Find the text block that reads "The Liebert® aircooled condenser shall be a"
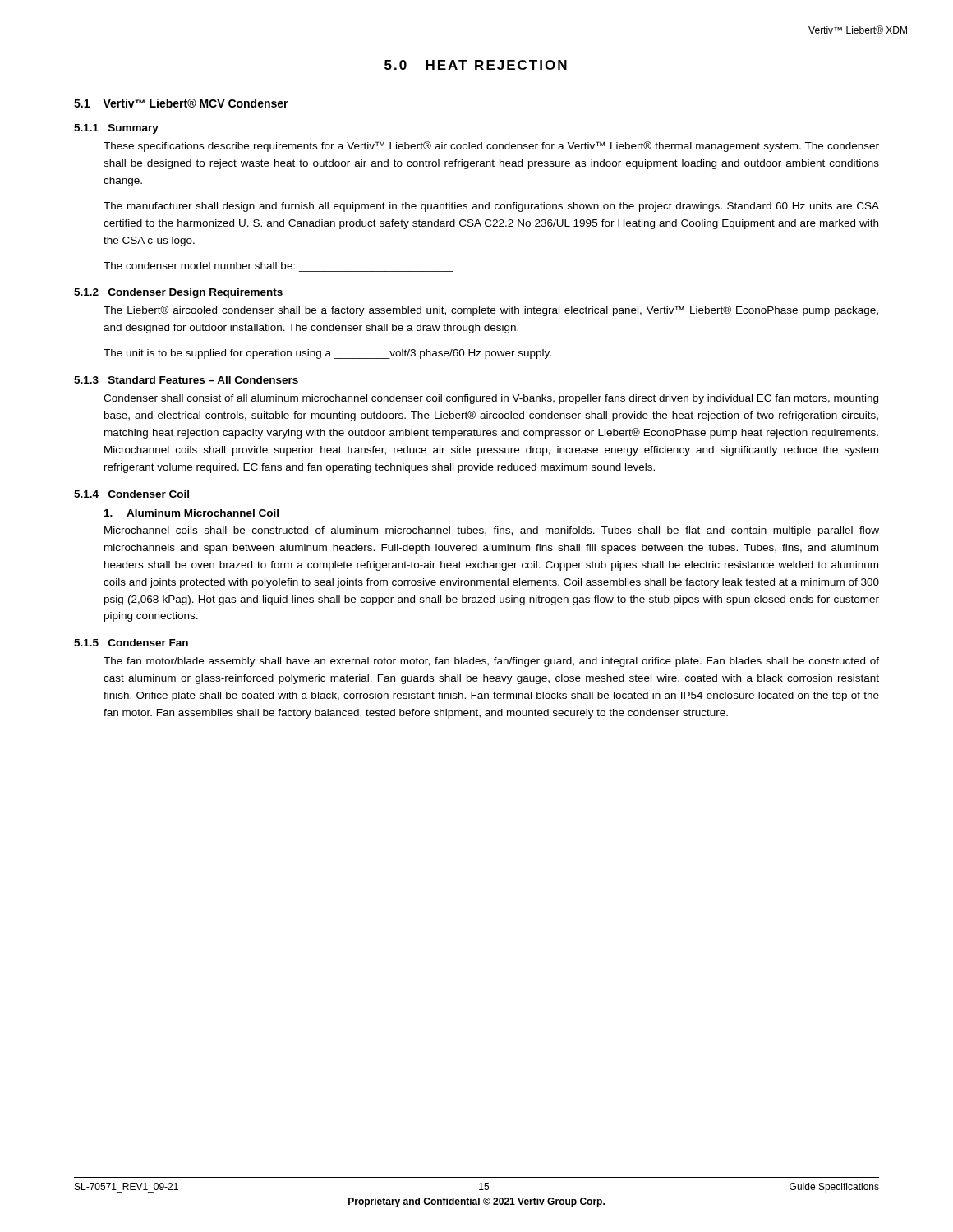Screen dimensions: 1232x953 491,319
